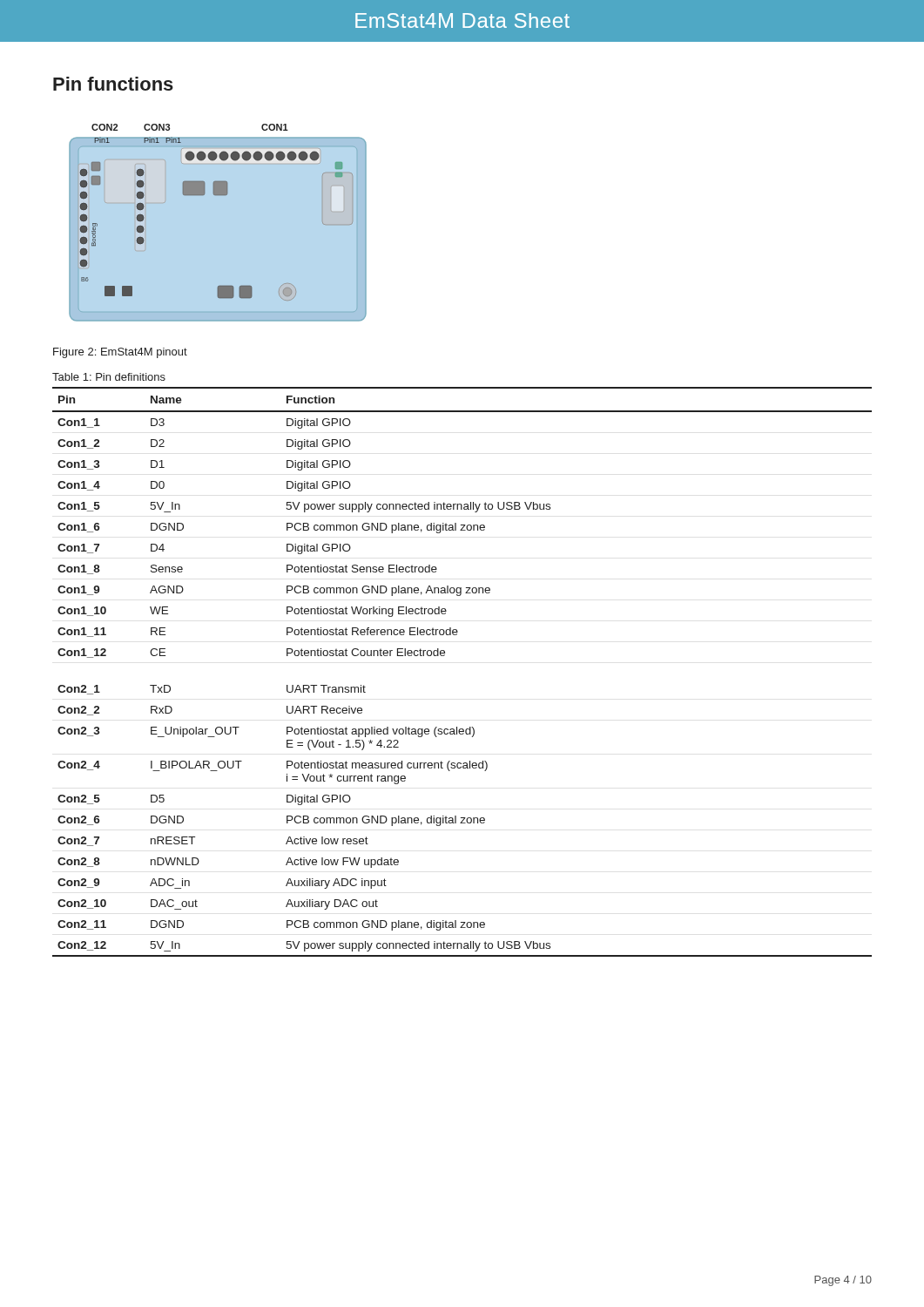This screenshot has width=924, height=1307.
Task: Click on the table containing "Digital GPIO"
Action: point(462,672)
